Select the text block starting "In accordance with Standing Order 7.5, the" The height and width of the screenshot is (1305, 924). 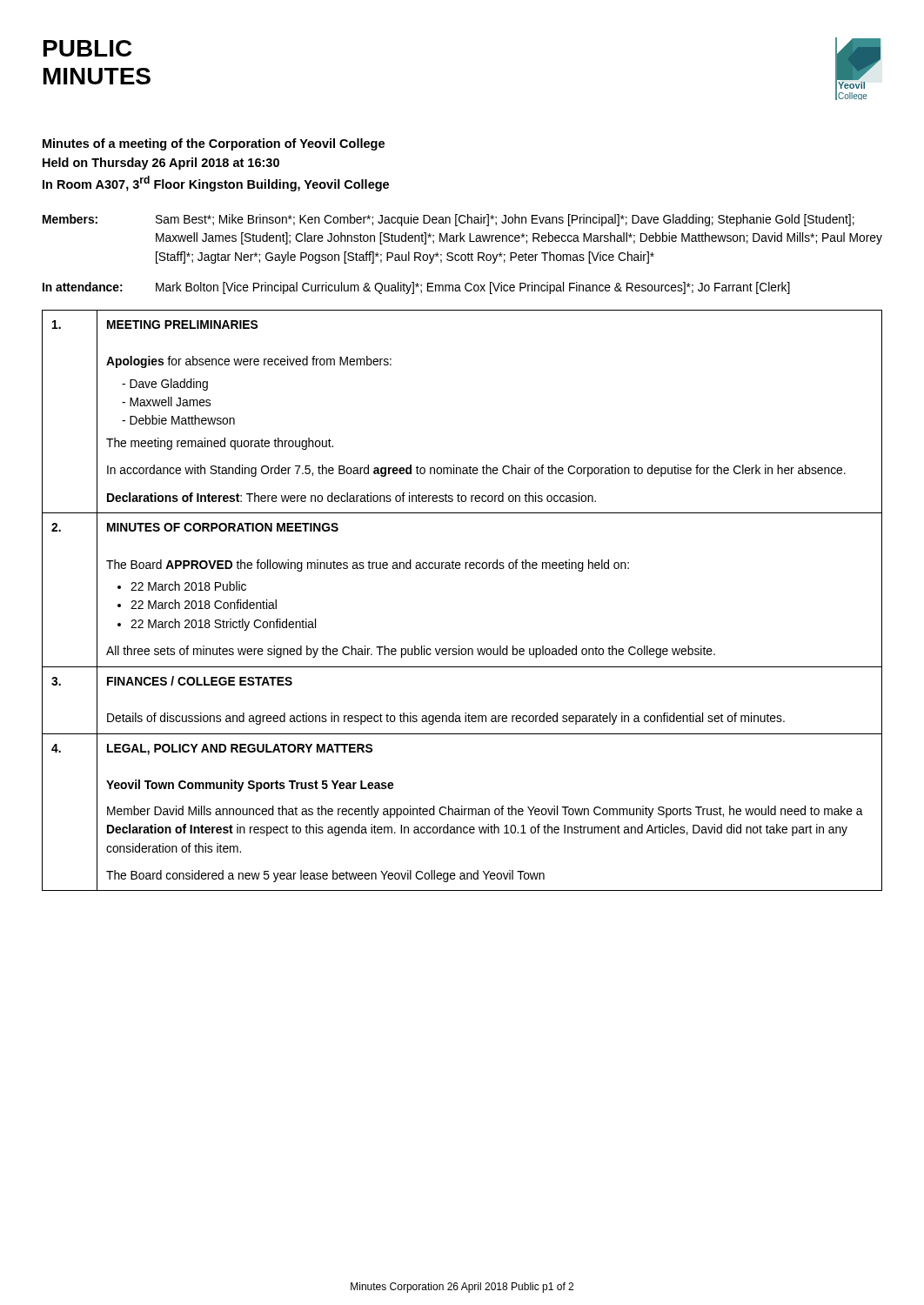pos(476,470)
